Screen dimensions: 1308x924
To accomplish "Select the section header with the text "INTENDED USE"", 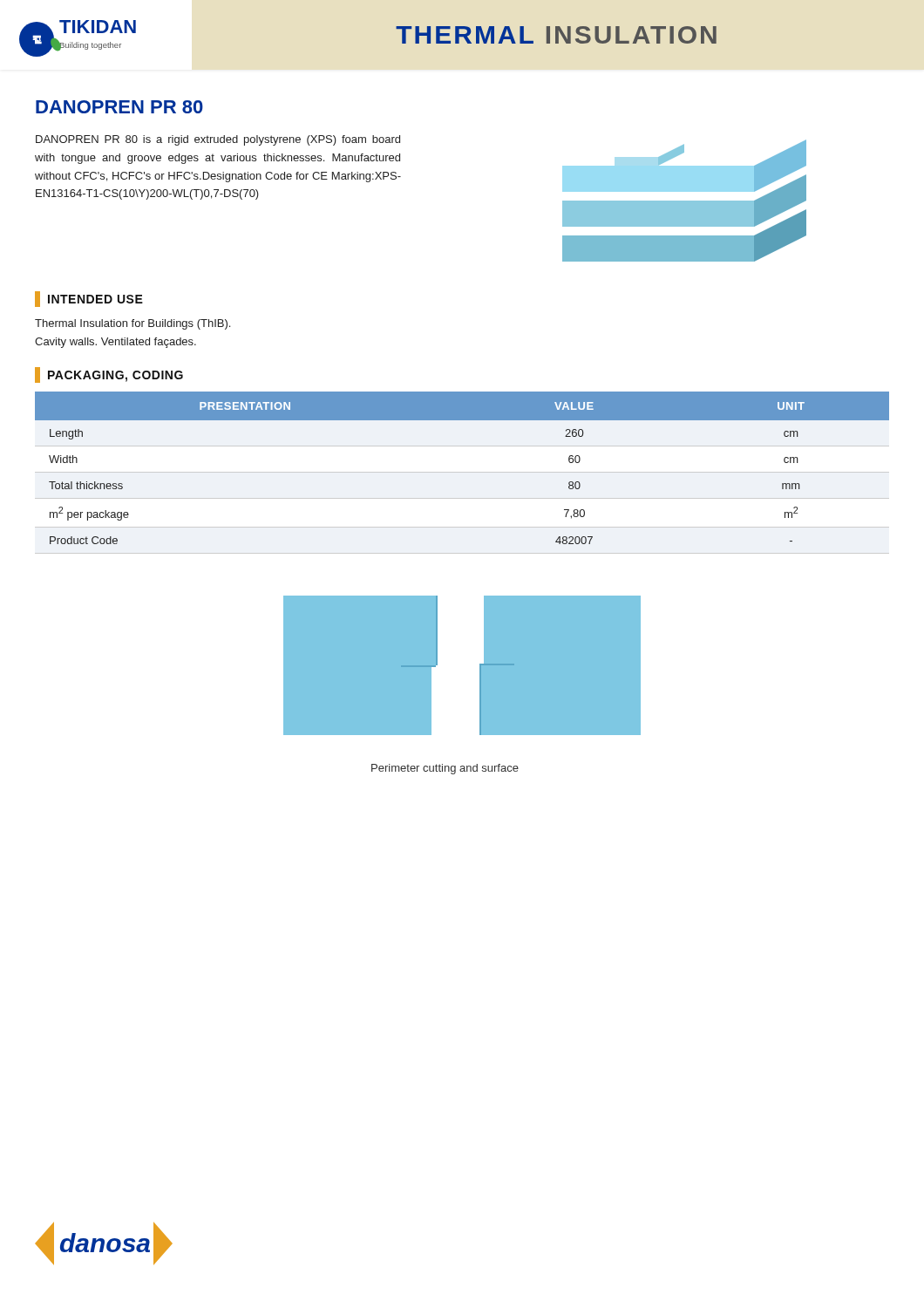I will tap(89, 299).
